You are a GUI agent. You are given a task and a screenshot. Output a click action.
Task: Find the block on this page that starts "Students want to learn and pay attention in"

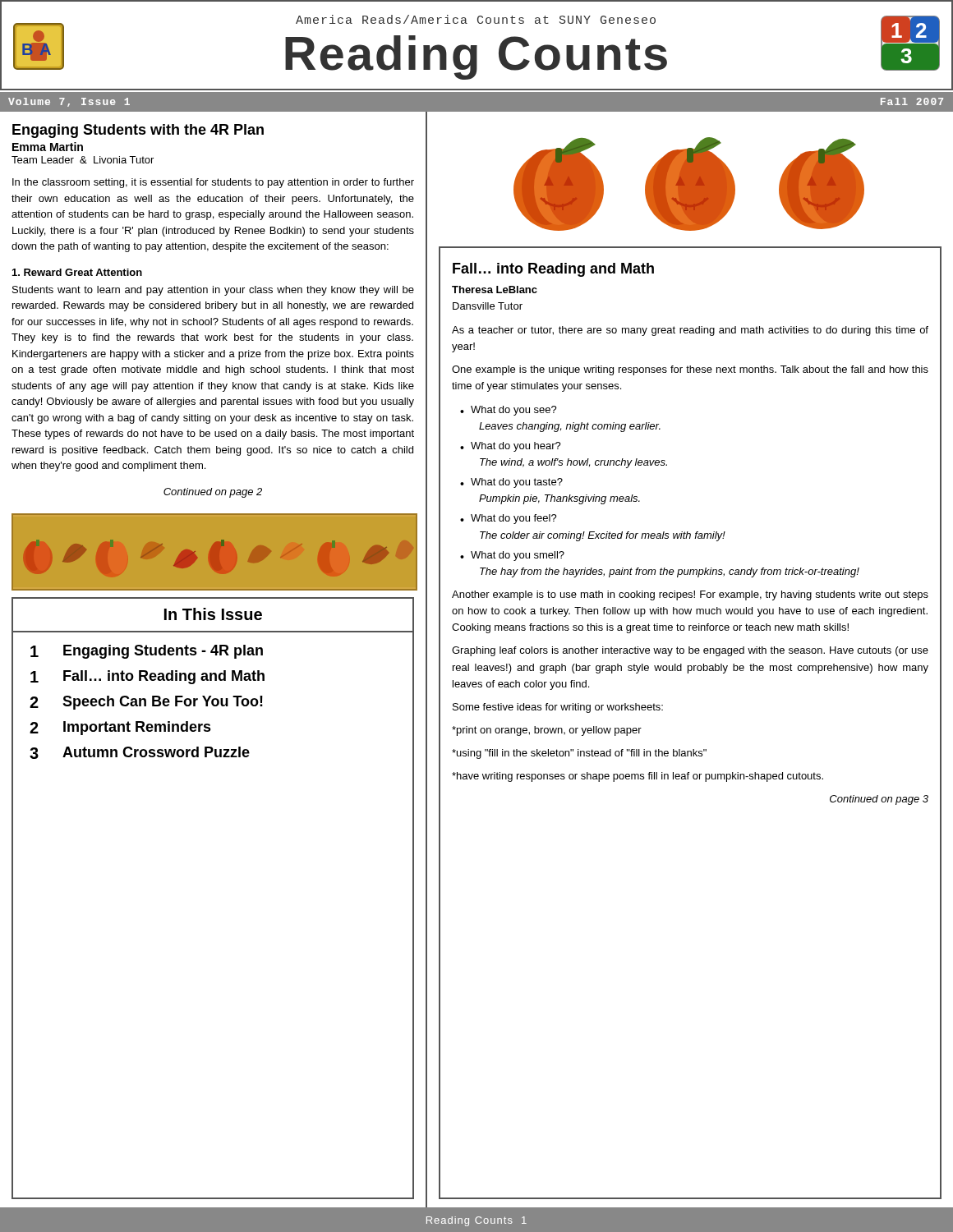[x=213, y=377]
